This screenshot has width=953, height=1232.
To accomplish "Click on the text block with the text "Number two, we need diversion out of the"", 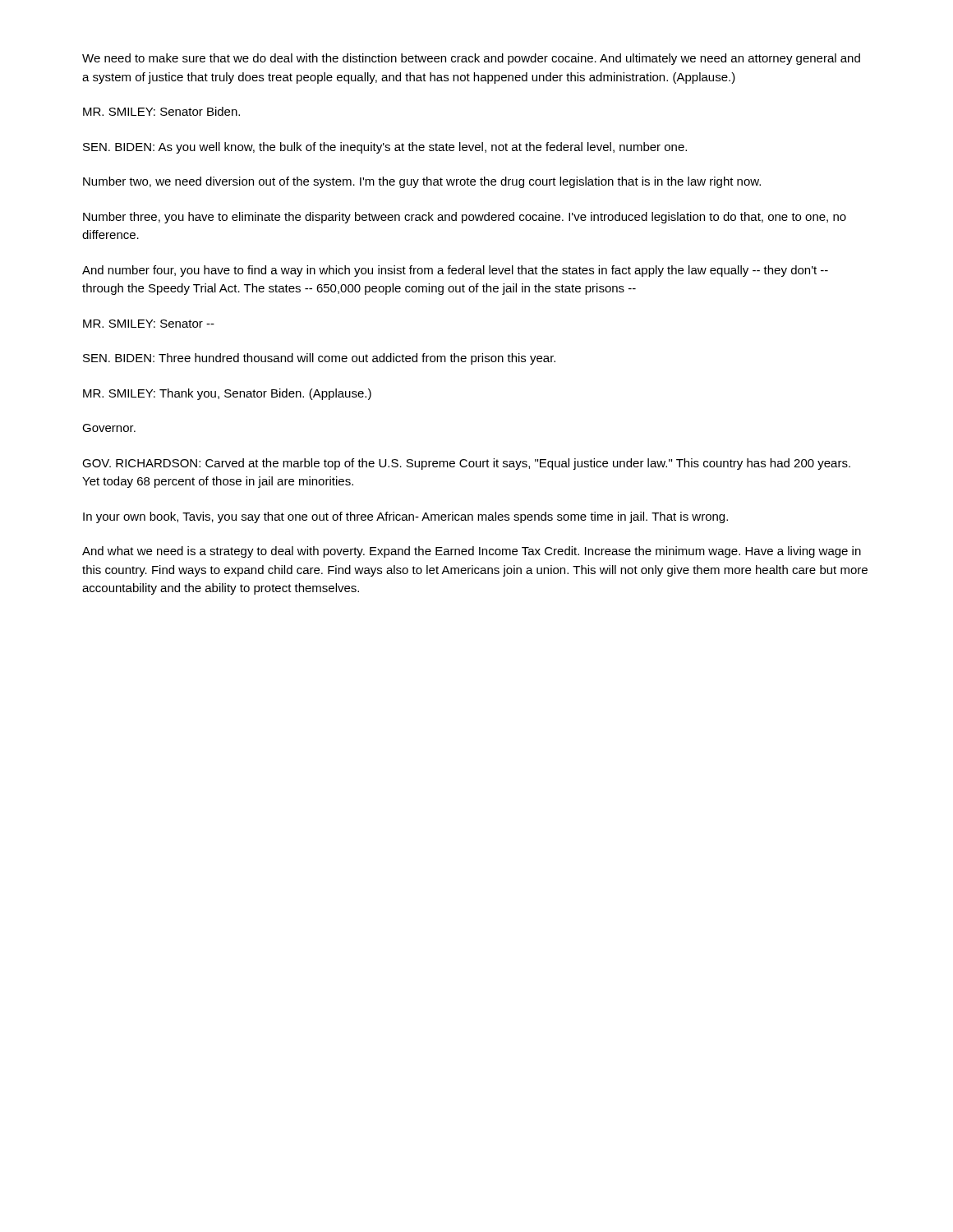I will [x=422, y=181].
